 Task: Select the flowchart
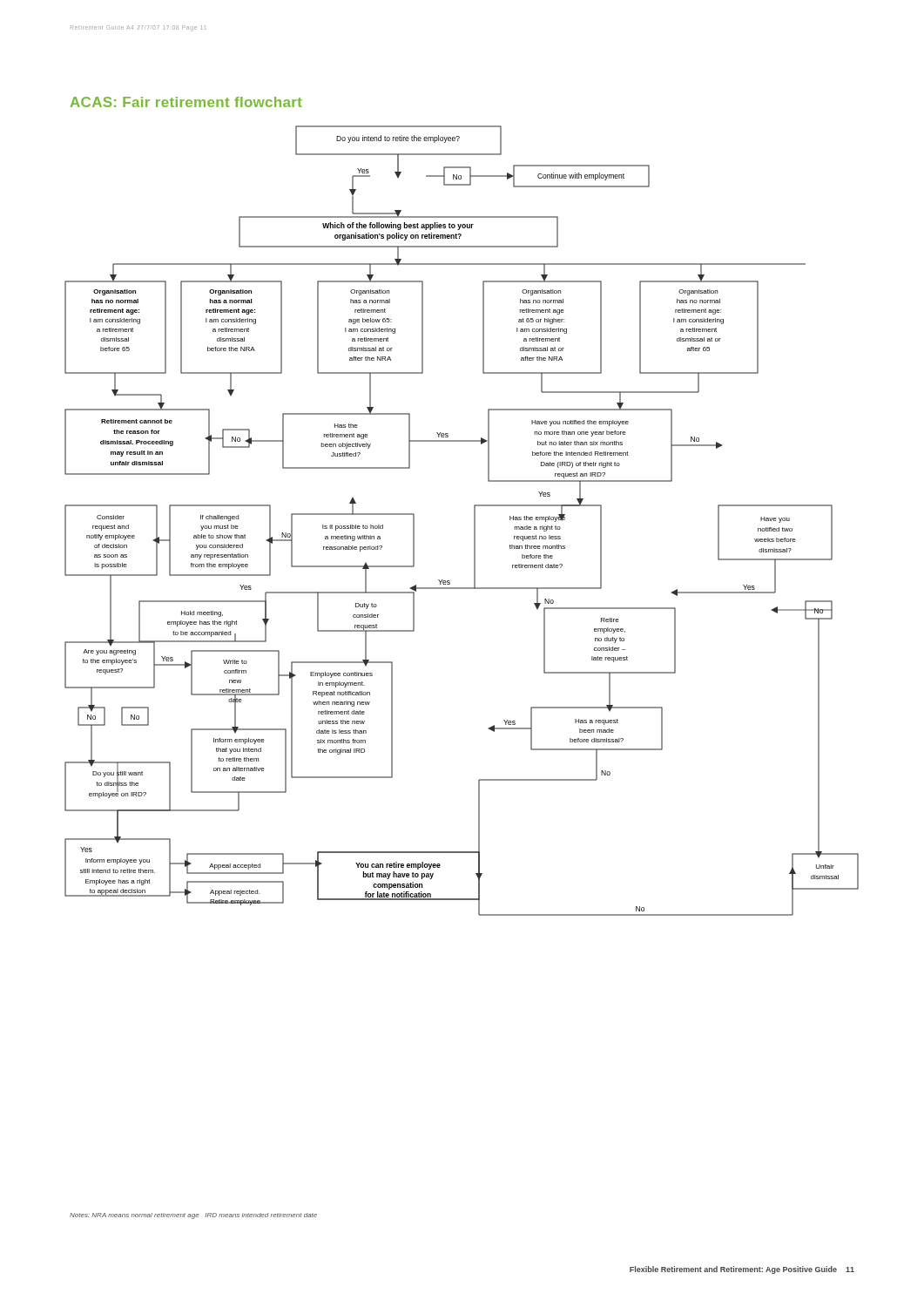pyautogui.click(x=462, y=658)
